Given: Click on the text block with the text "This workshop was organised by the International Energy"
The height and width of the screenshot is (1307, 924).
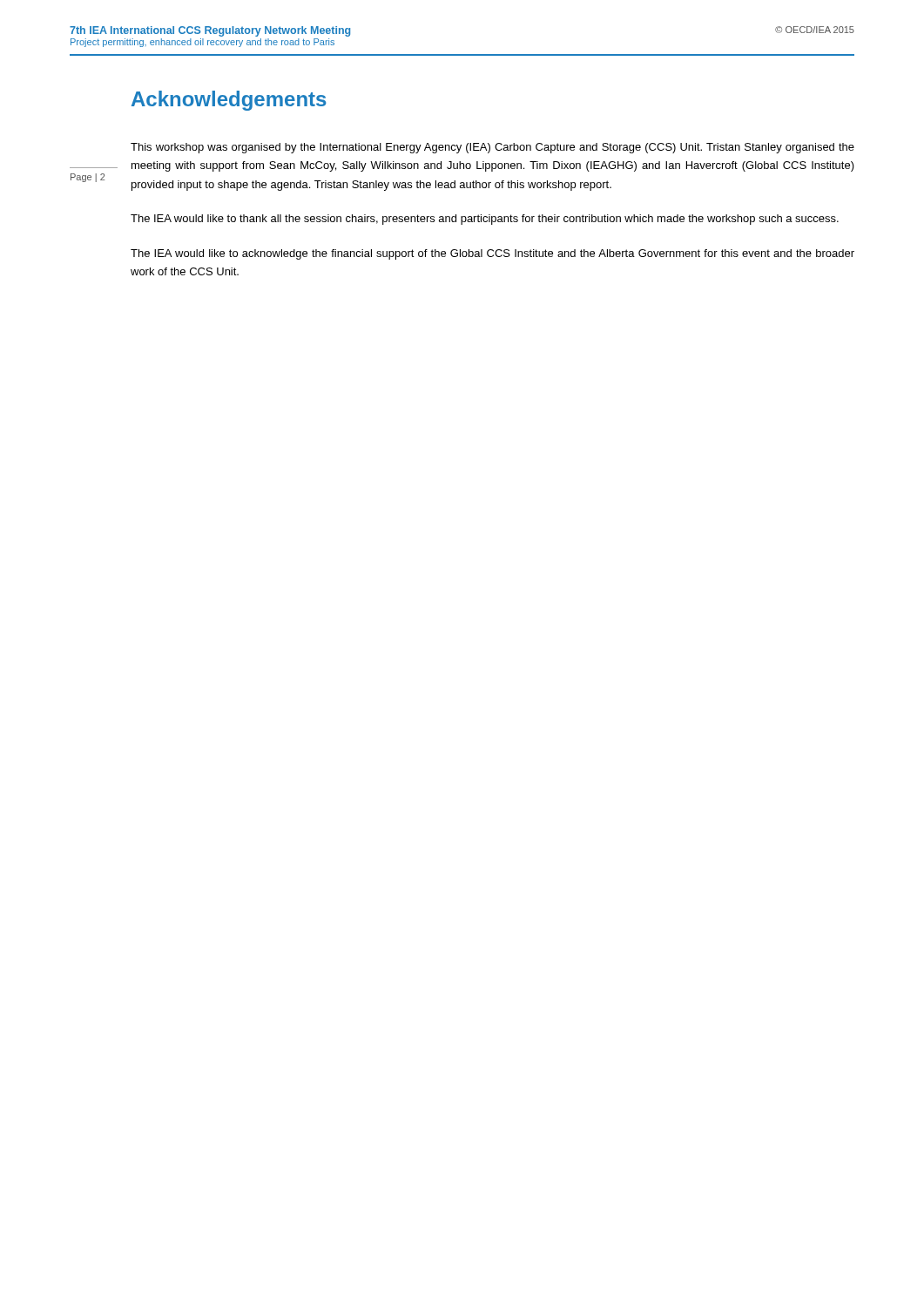Looking at the screenshot, I should pos(492,165).
